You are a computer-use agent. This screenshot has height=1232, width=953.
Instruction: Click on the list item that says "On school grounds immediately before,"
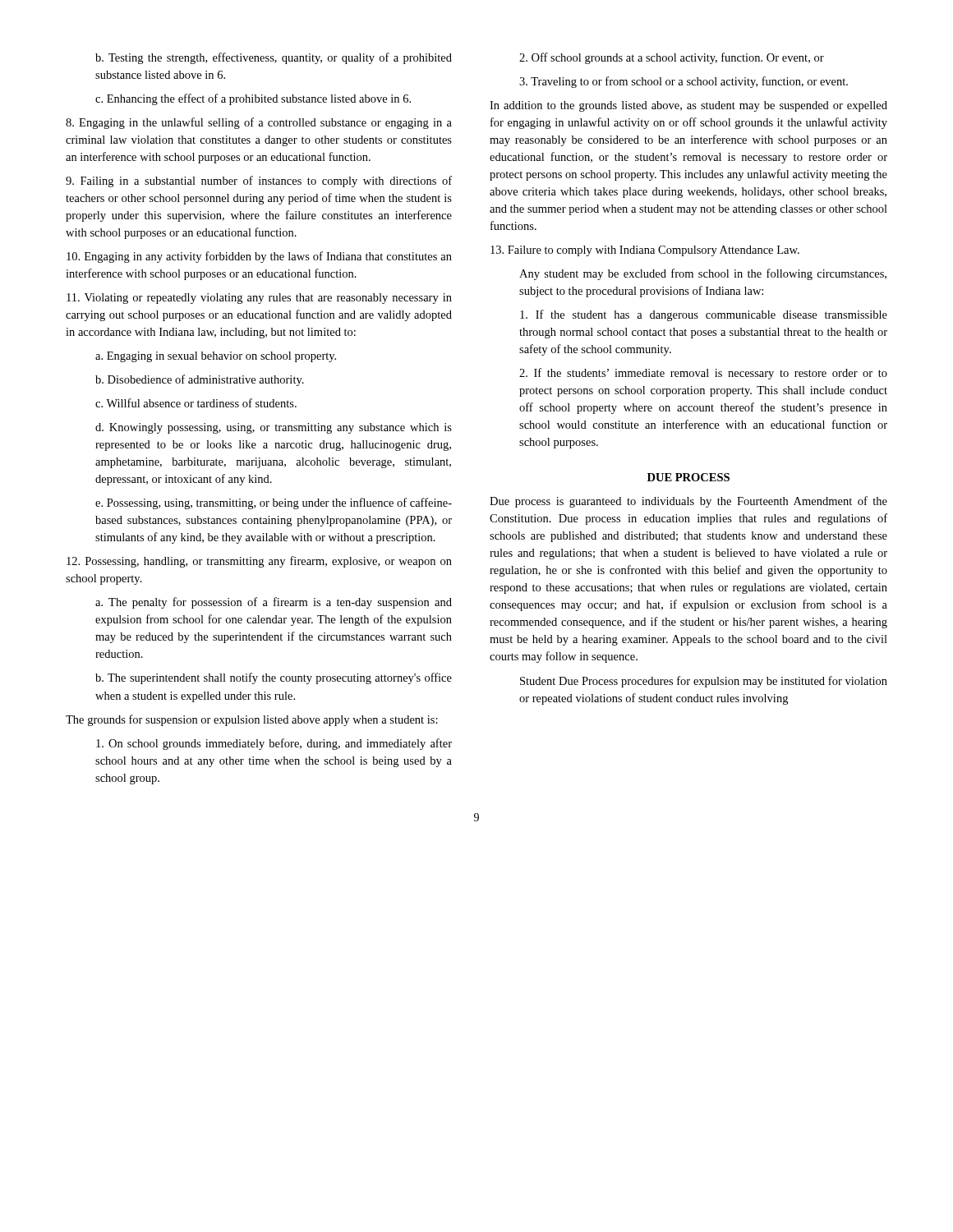pos(274,761)
